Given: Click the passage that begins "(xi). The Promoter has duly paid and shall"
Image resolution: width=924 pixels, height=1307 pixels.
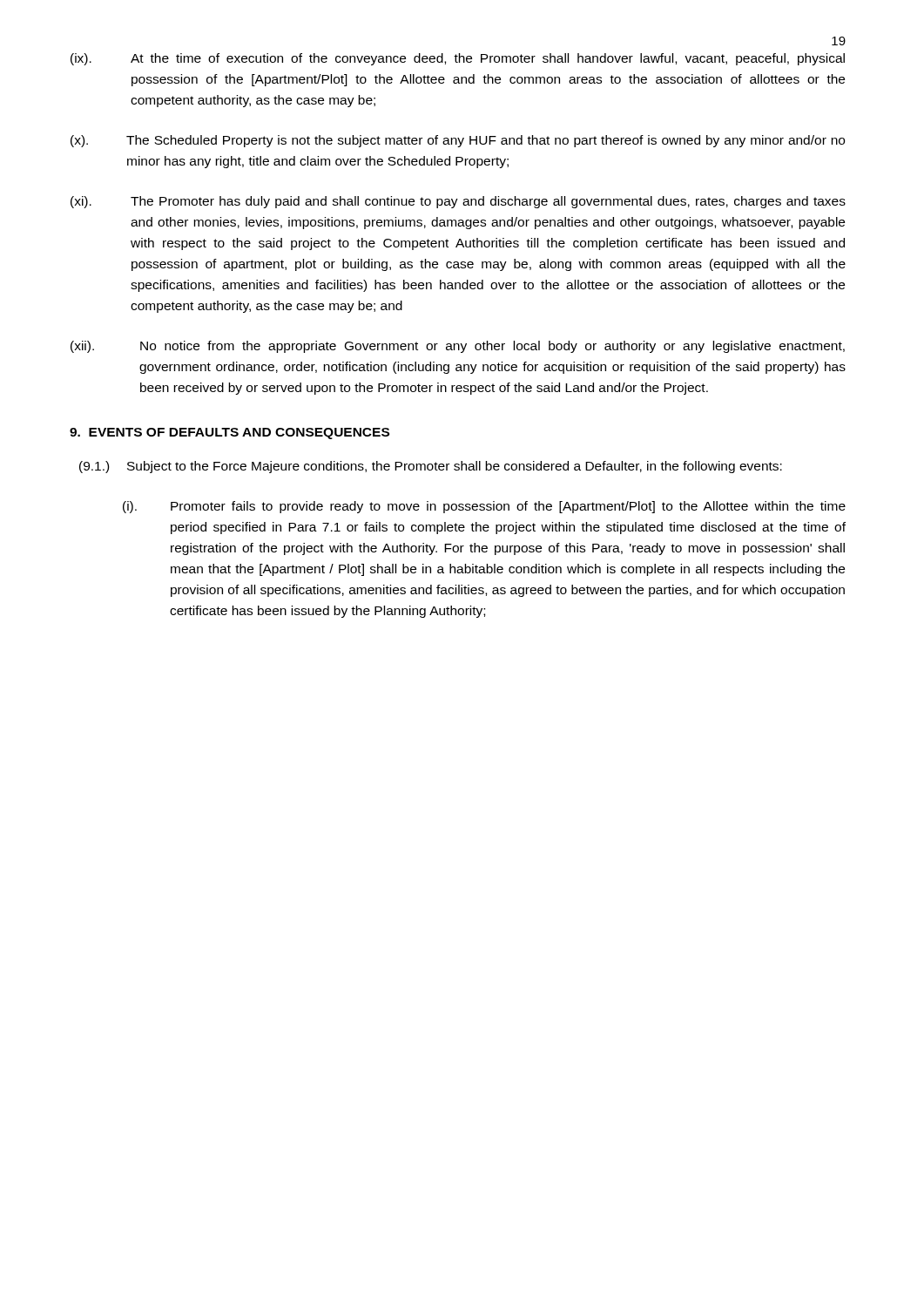Looking at the screenshot, I should (x=458, y=254).
